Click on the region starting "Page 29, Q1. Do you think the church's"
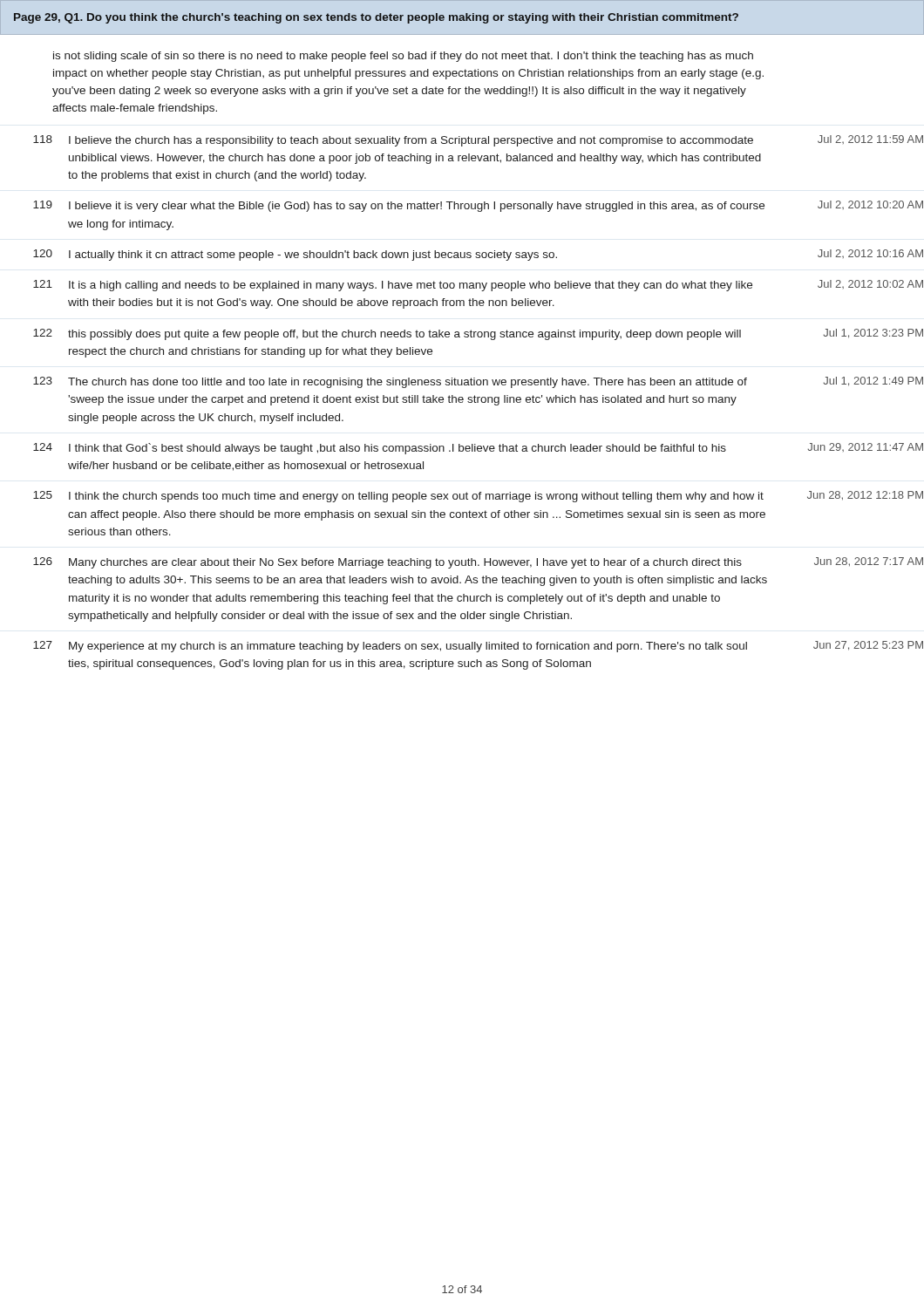The image size is (924, 1308). 376,17
